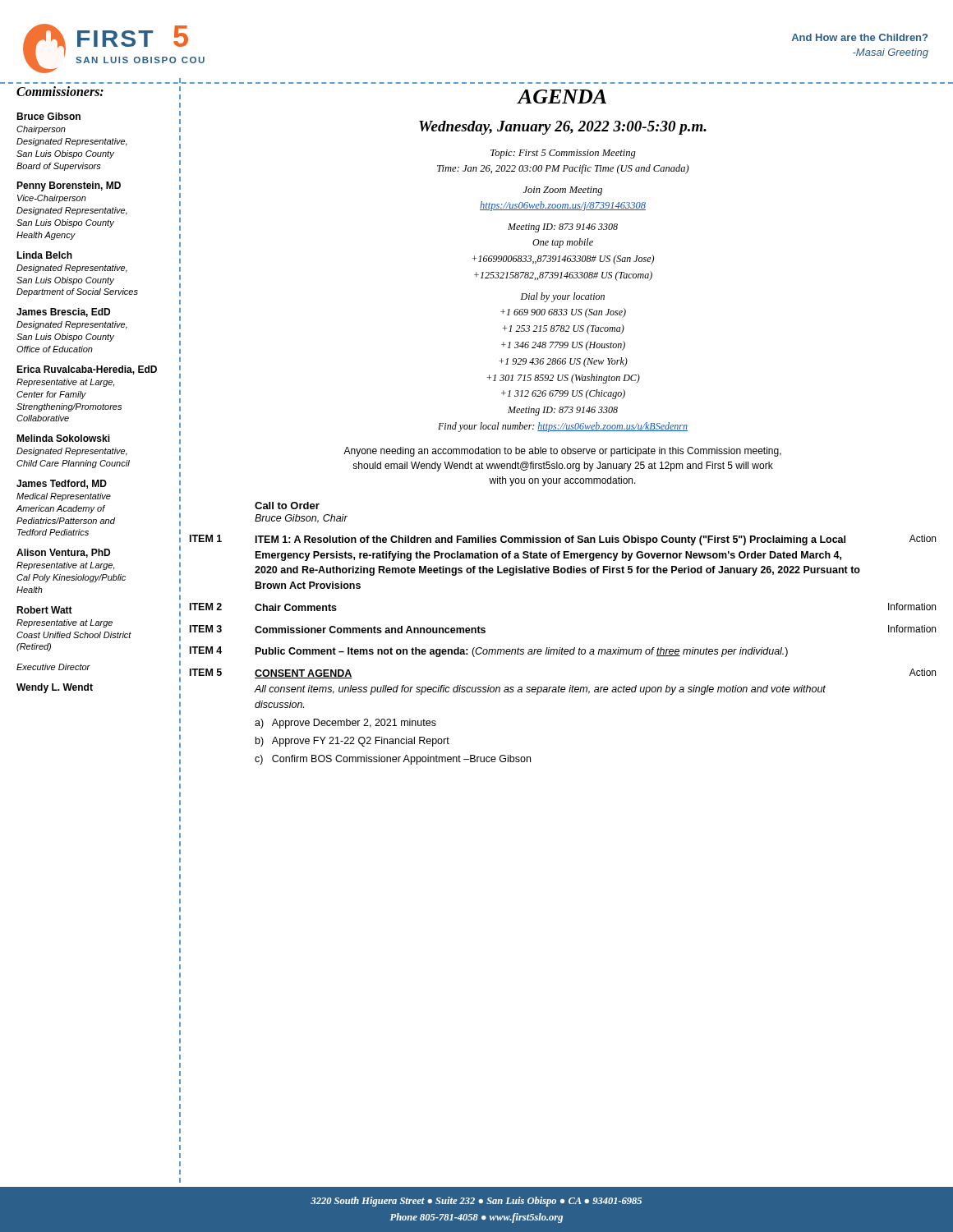Find the block on this page that starts "Linda Belch Designated Representative,"
Viewport: 953px width, 1232px height.
tap(99, 274)
